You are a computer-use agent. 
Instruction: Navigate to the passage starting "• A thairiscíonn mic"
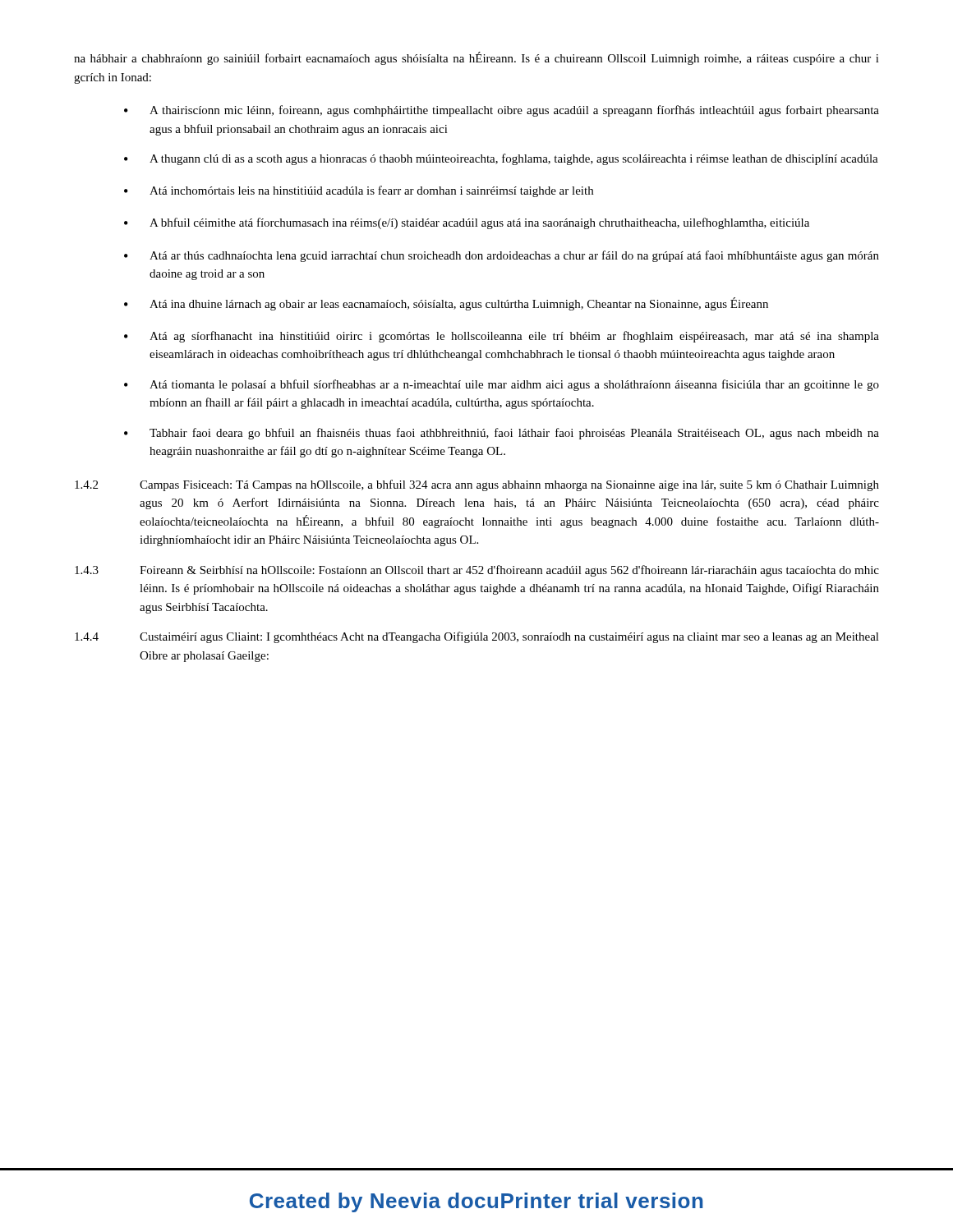(x=501, y=120)
